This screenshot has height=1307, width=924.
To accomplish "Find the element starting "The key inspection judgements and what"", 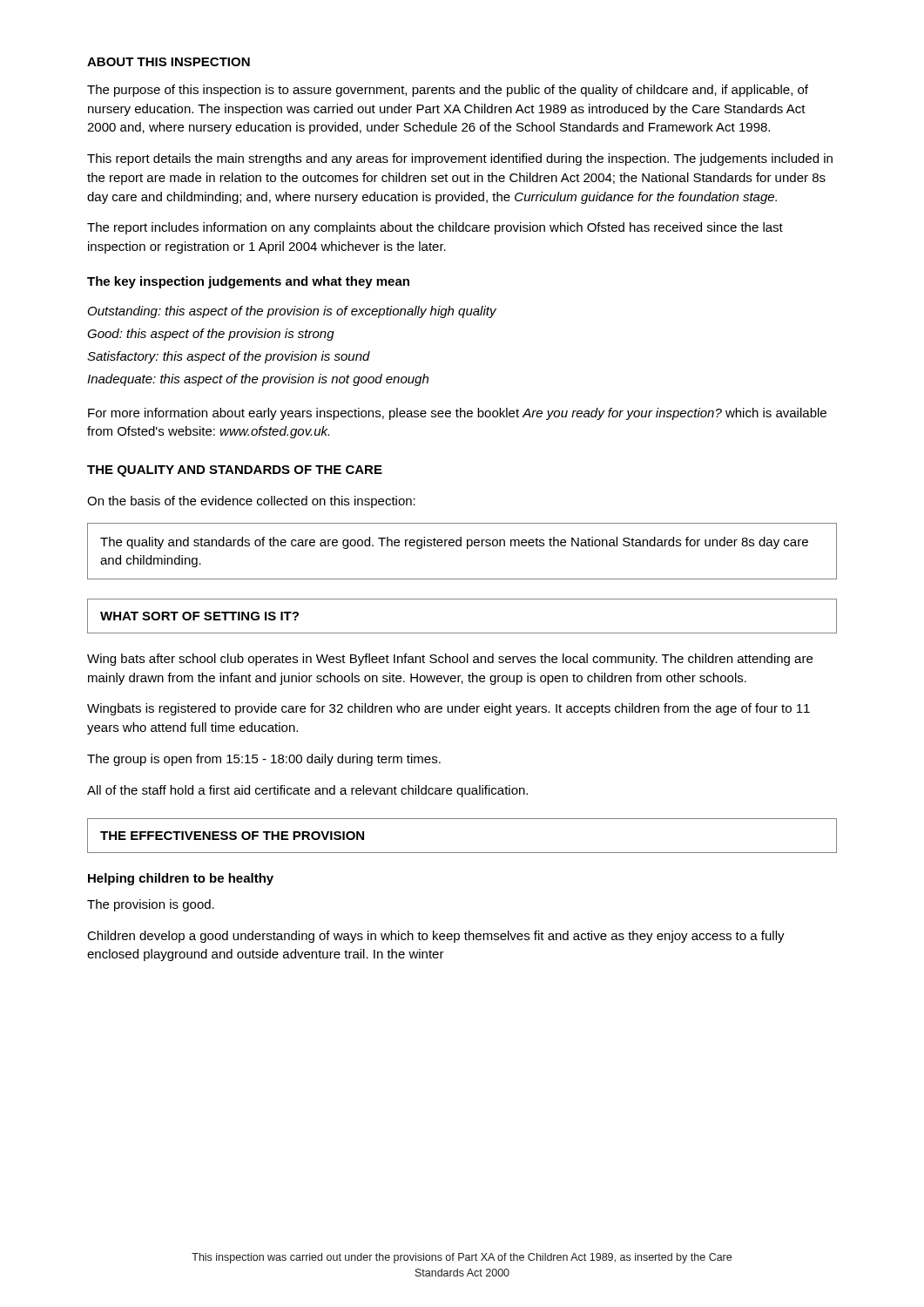I will pyautogui.click(x=249, y=281).
